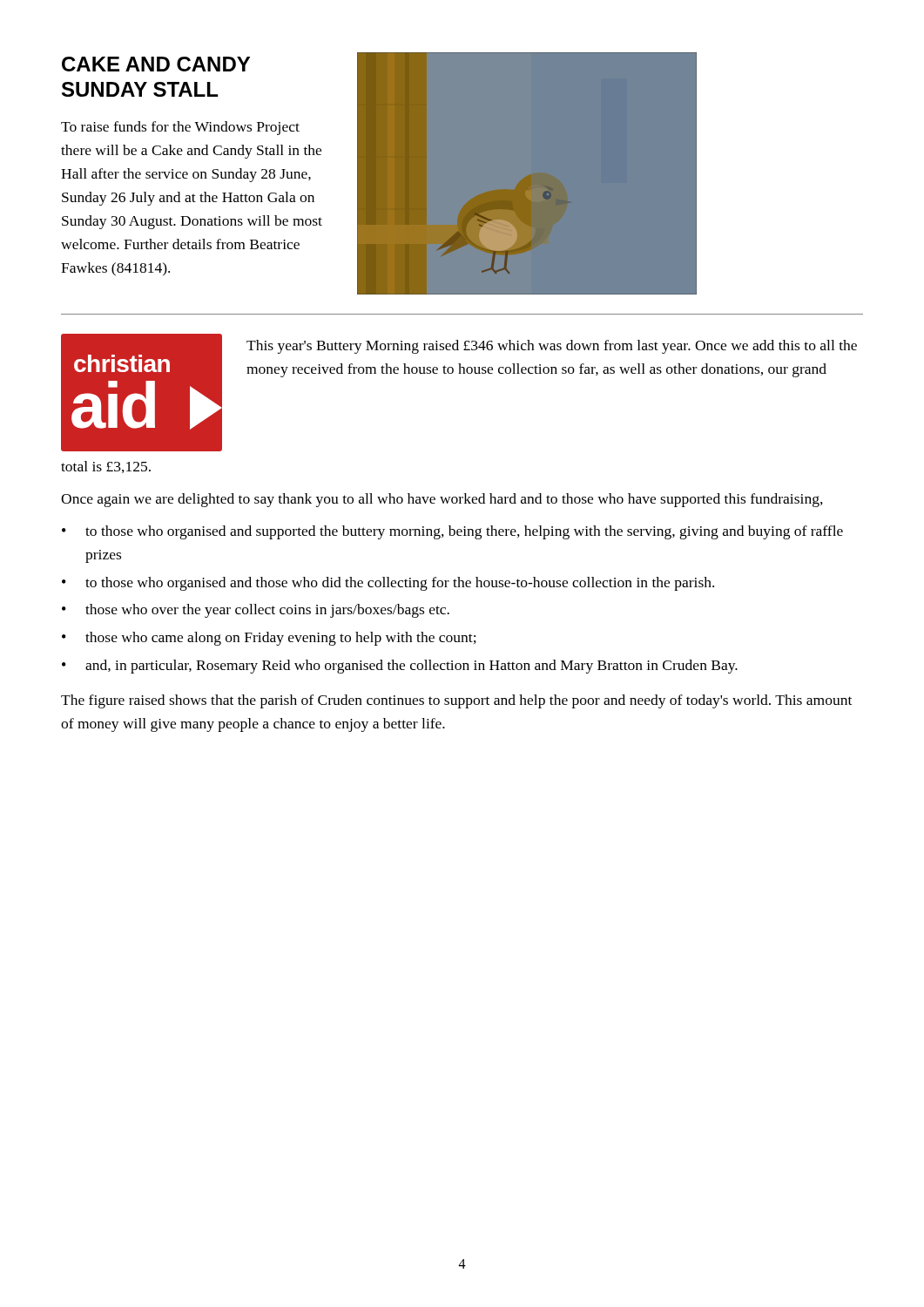924x1307 pixels.
Task: Point to the region starting "• to those who organised and those"
Action: [462, 582]
